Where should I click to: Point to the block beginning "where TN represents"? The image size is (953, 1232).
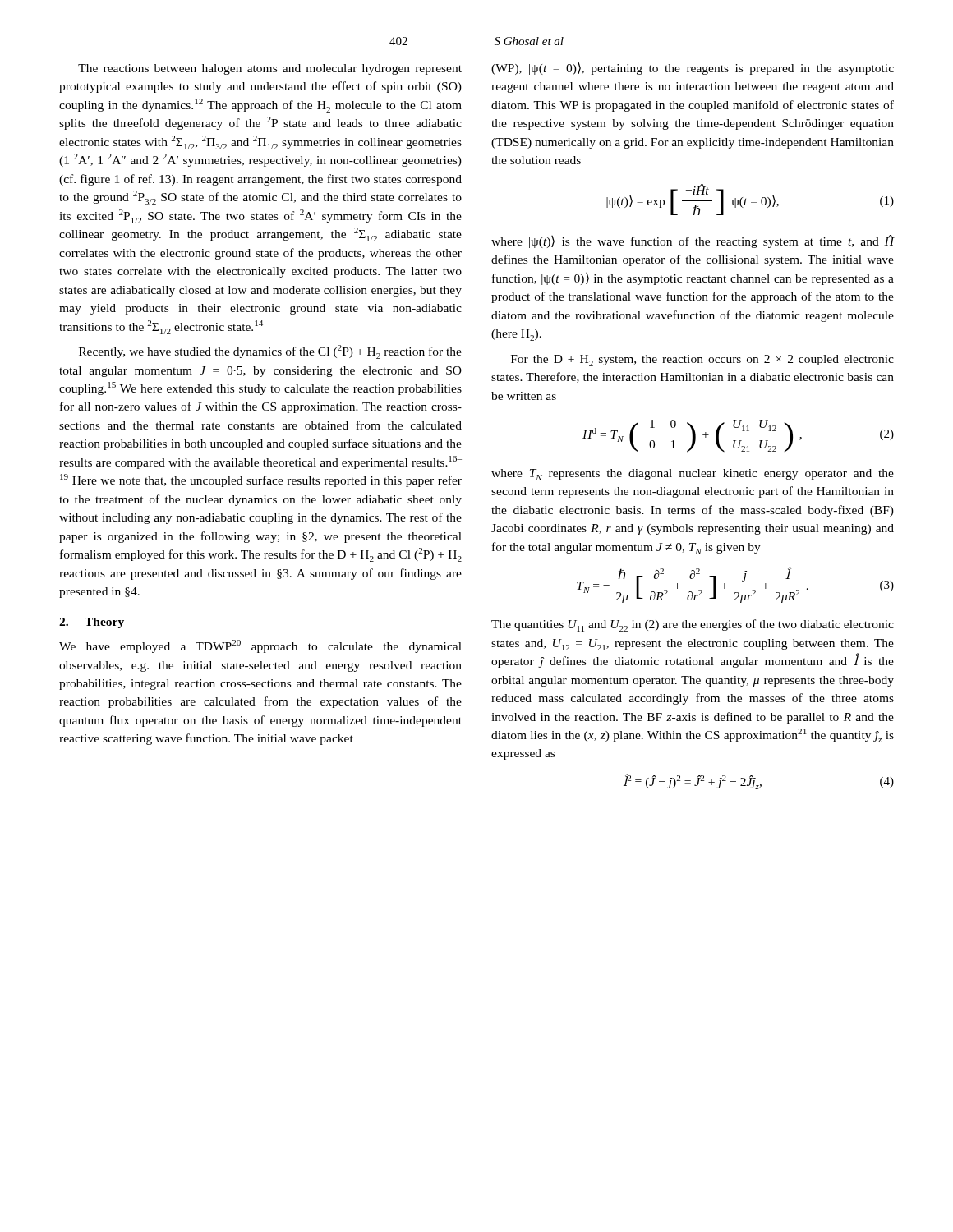[x=693, y=510]
